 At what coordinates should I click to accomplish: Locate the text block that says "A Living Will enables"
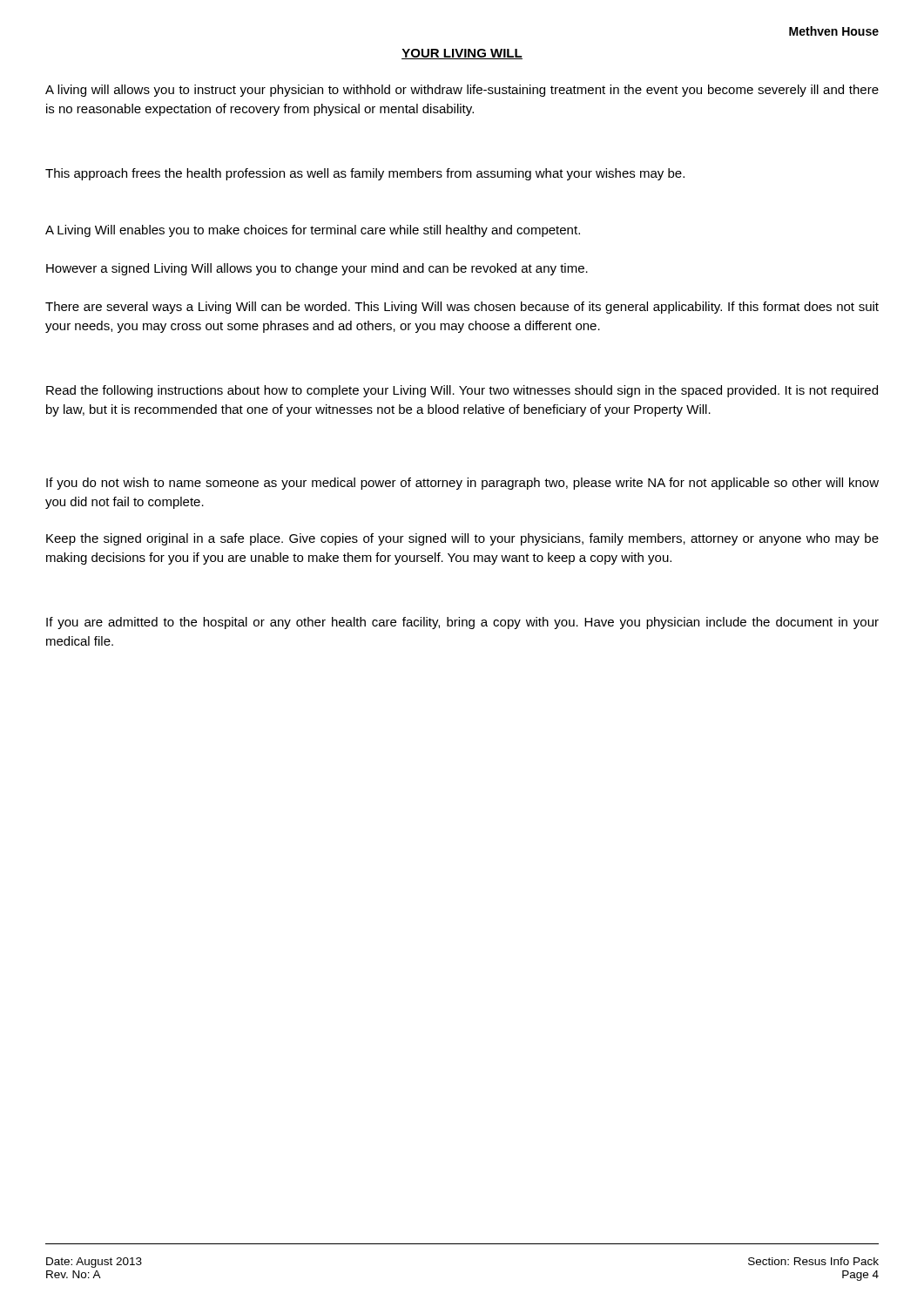pyautogui.click(x=313, y=230)
